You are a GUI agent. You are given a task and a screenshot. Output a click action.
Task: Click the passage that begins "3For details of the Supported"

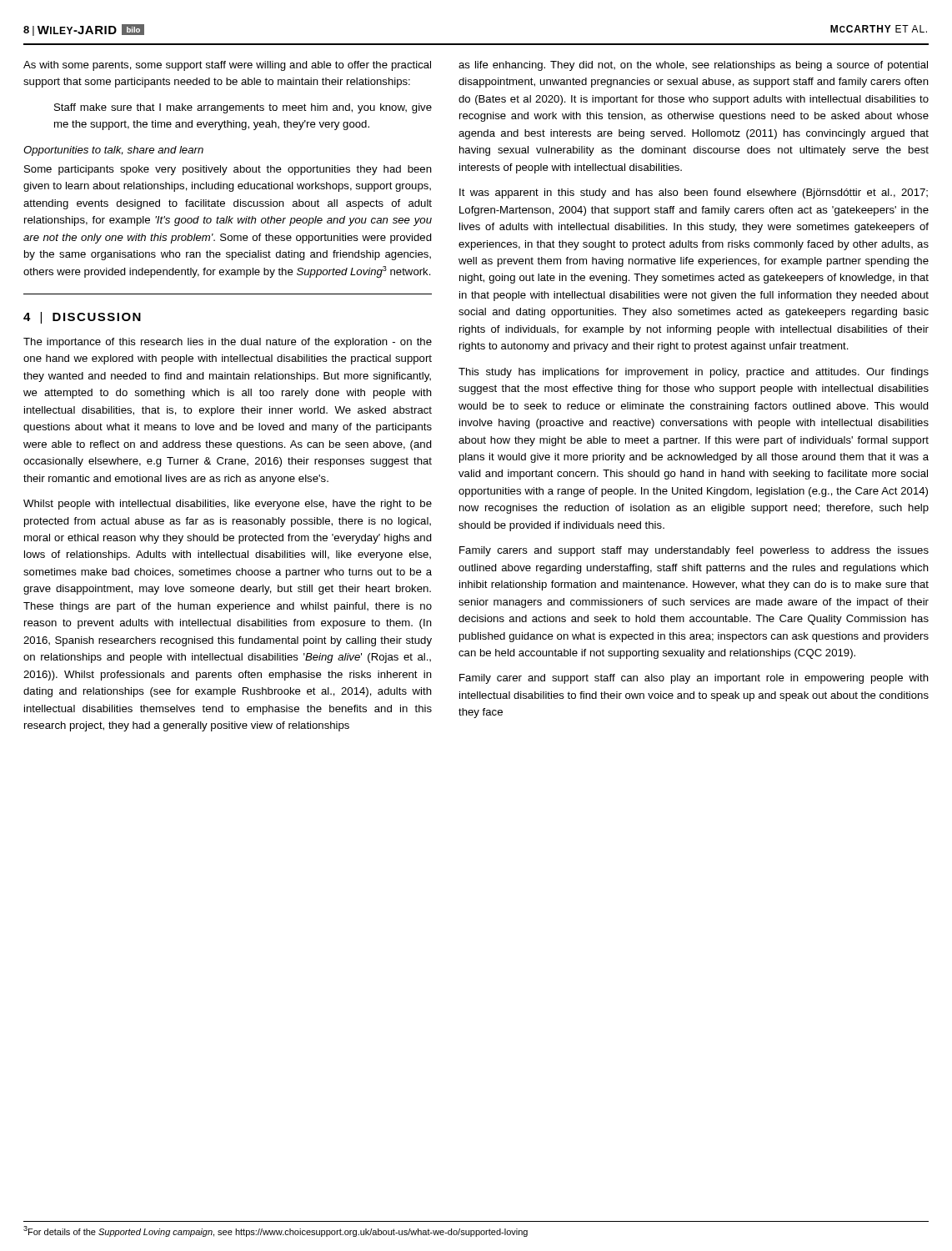(476, 1232)
